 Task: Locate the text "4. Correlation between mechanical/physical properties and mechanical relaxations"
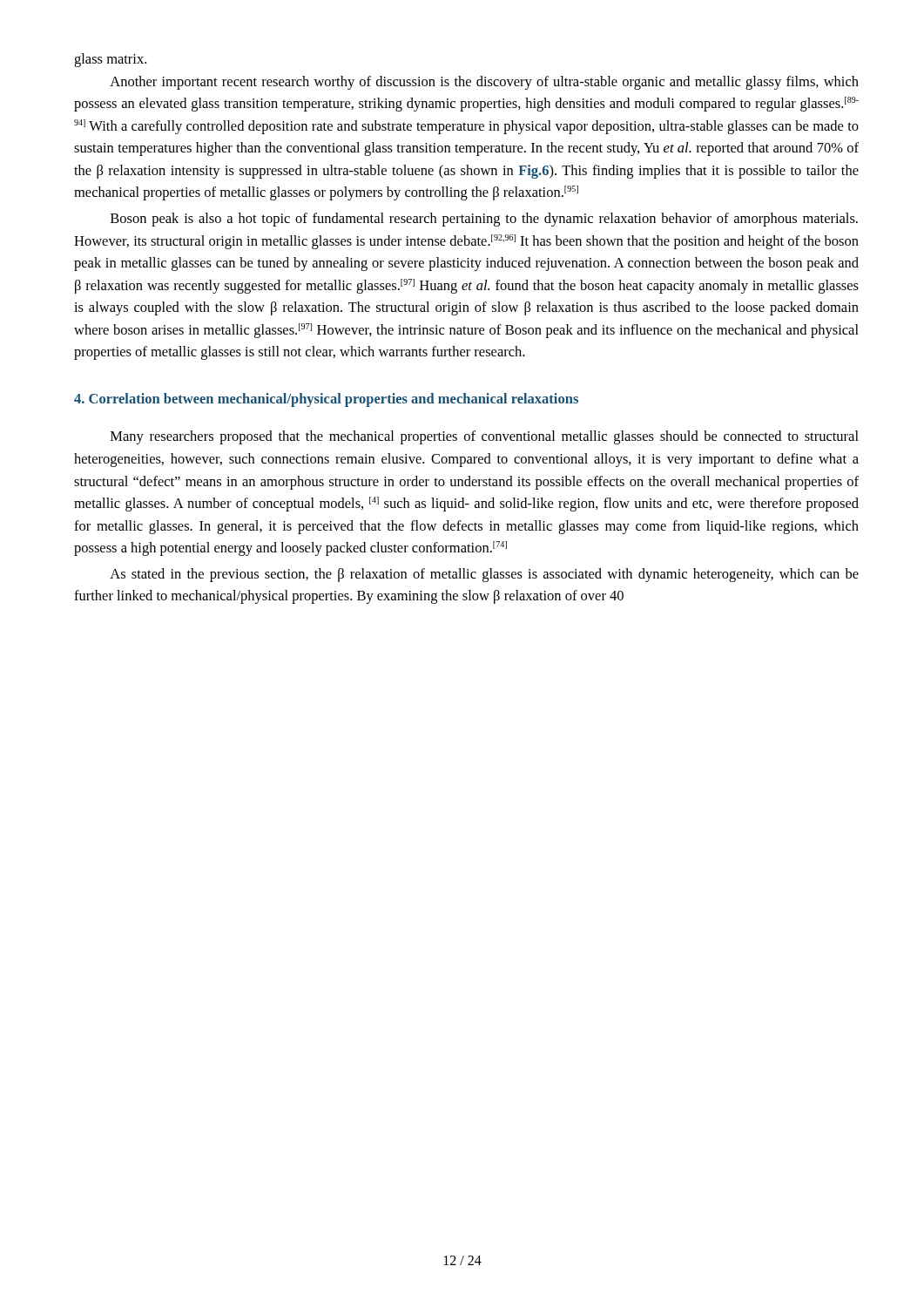(x=466, y=399)
